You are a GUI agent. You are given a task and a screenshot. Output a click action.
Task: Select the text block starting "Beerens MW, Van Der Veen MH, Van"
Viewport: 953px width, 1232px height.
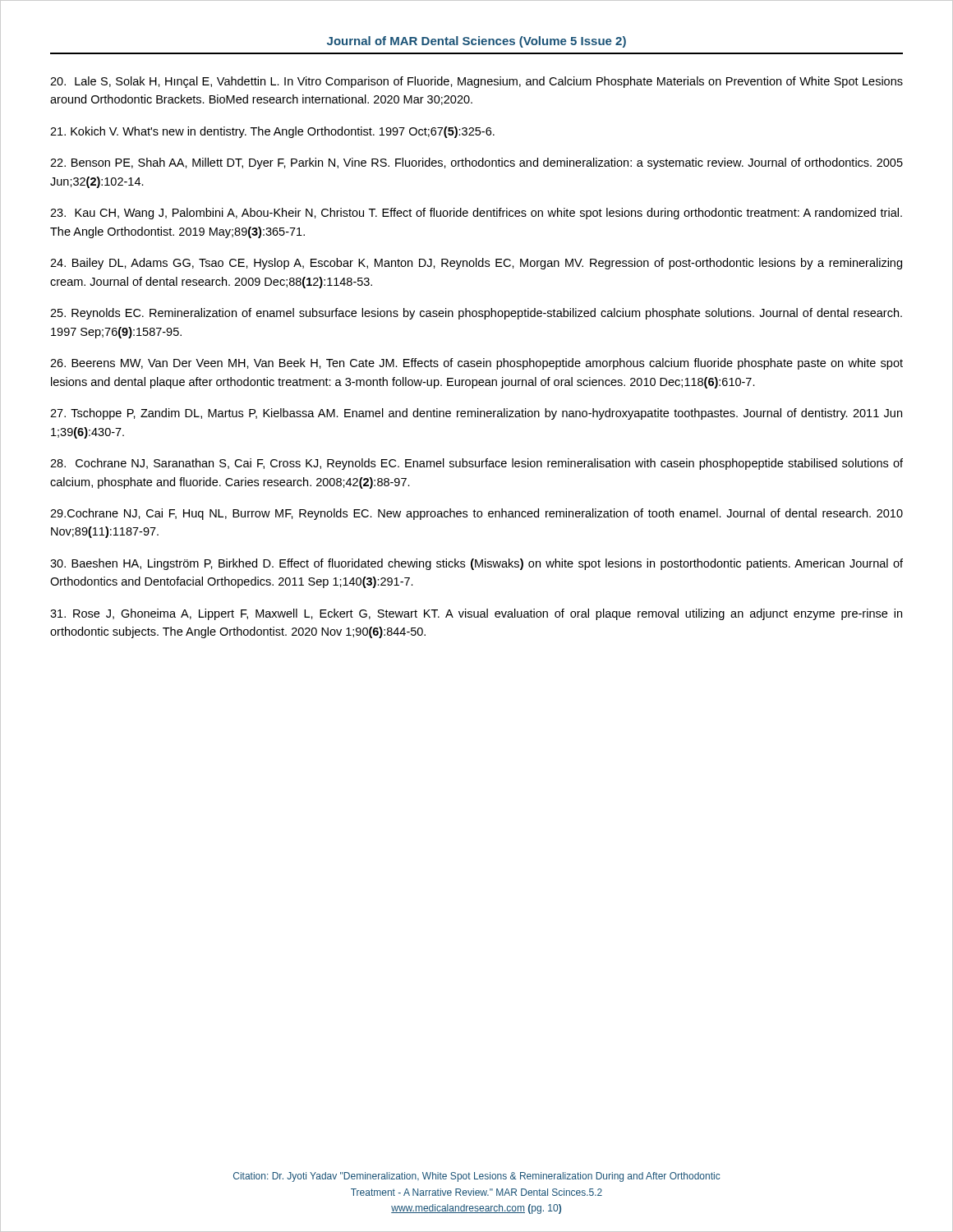click(476, 372)
